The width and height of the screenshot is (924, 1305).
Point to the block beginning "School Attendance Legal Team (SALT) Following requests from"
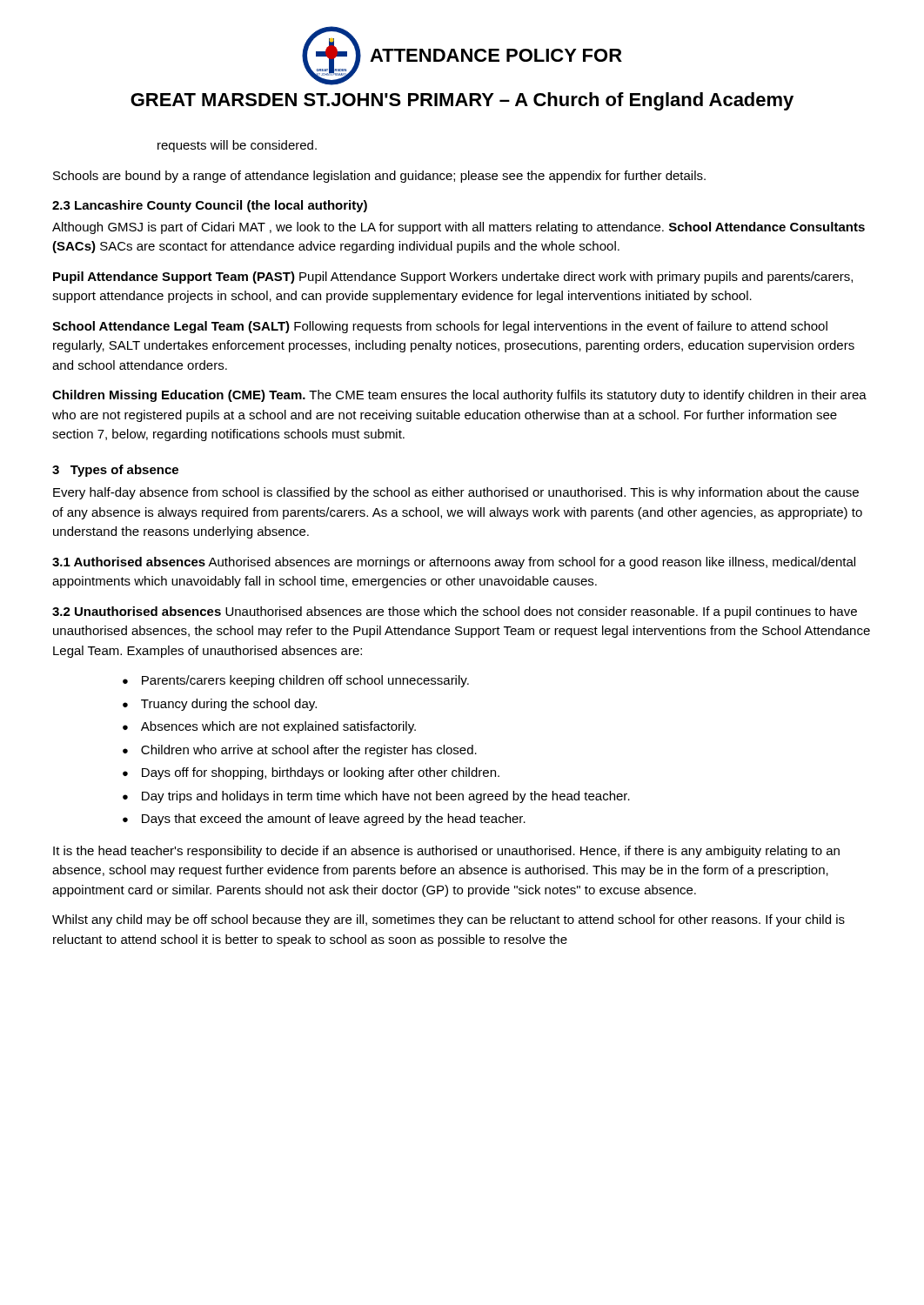click(453, 345)
